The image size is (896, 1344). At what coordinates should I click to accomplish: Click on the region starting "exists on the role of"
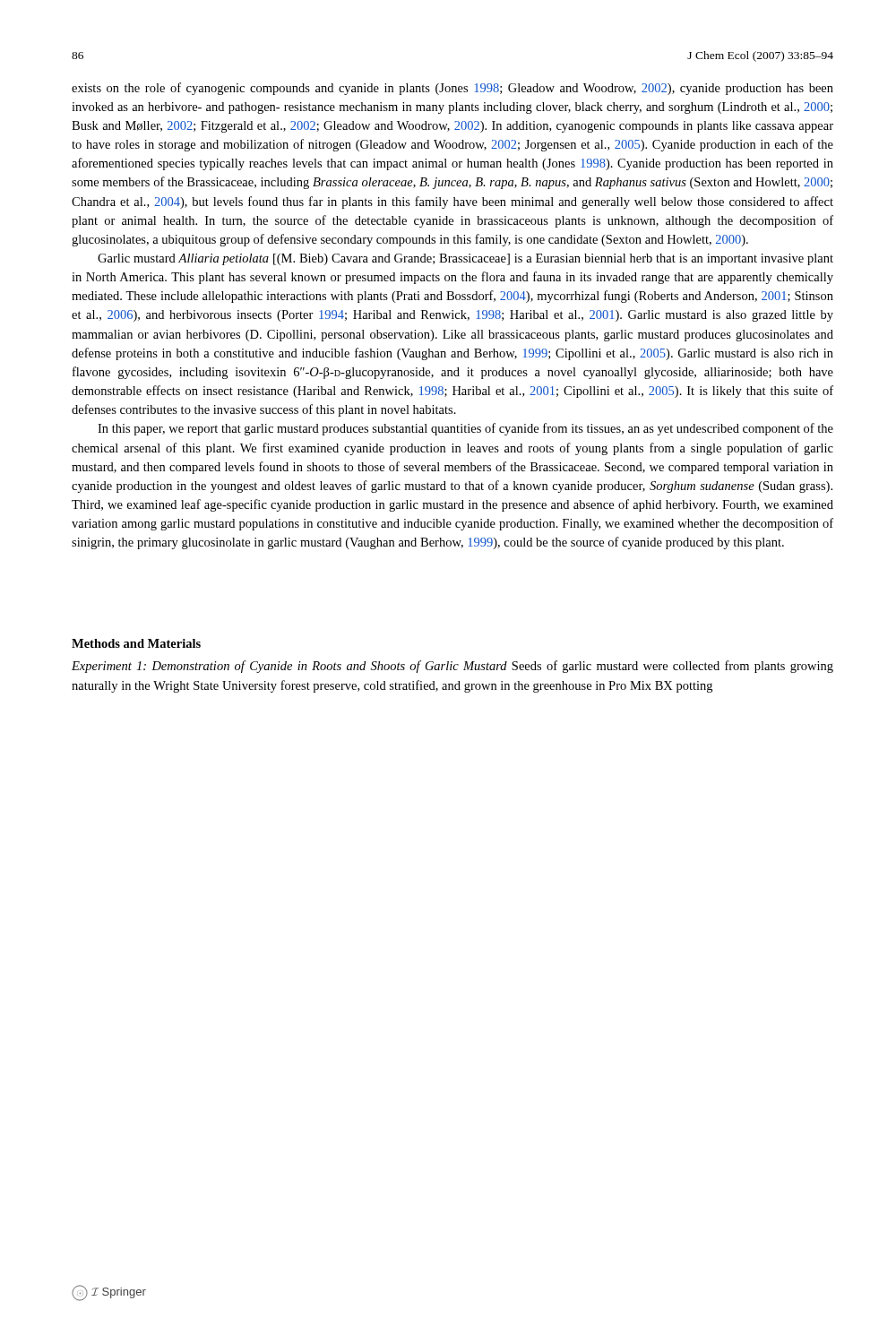tap(452, 164)
